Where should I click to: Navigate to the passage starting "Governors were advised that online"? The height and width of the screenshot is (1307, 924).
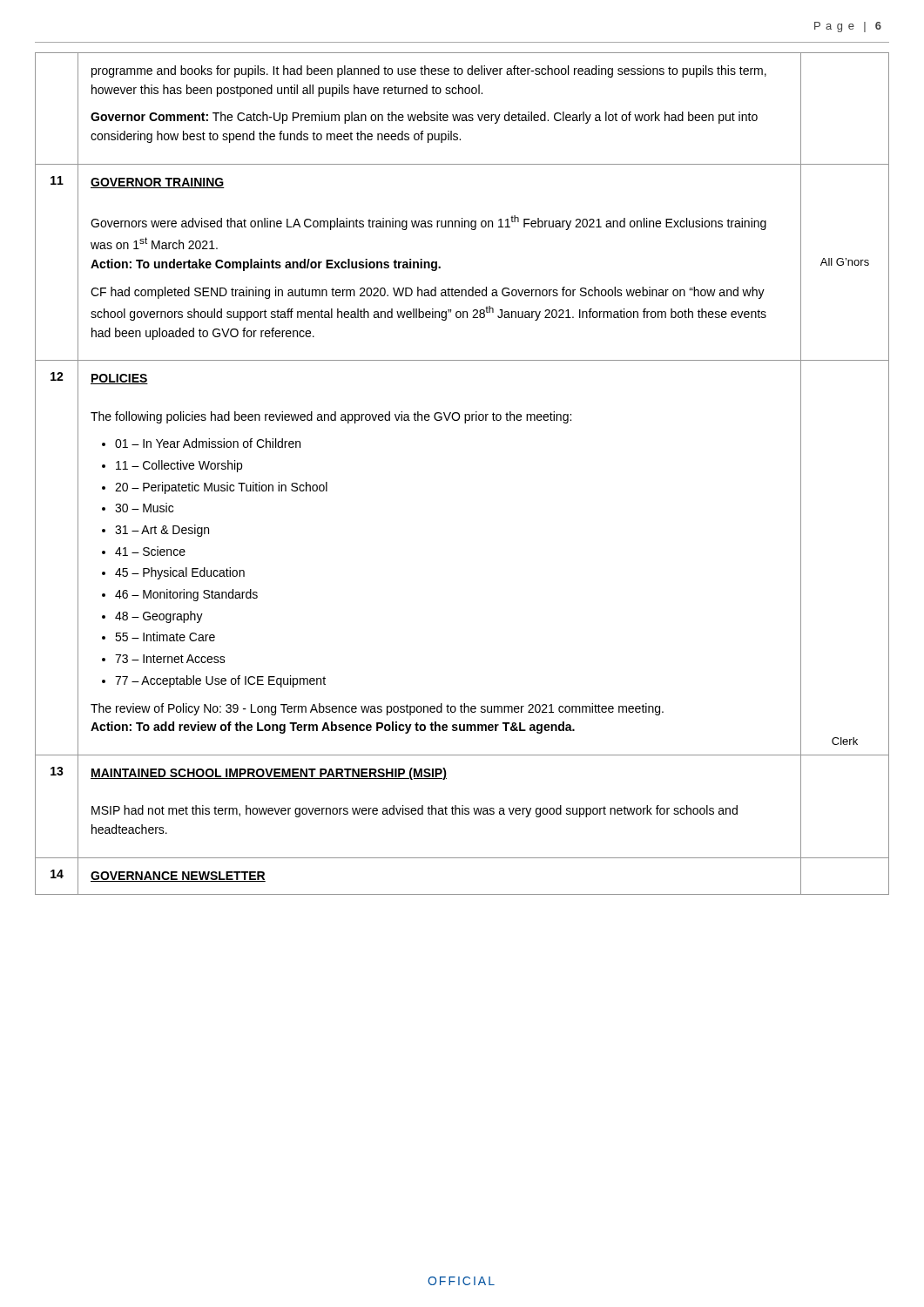pyautogui.click(x=439, y=277)
